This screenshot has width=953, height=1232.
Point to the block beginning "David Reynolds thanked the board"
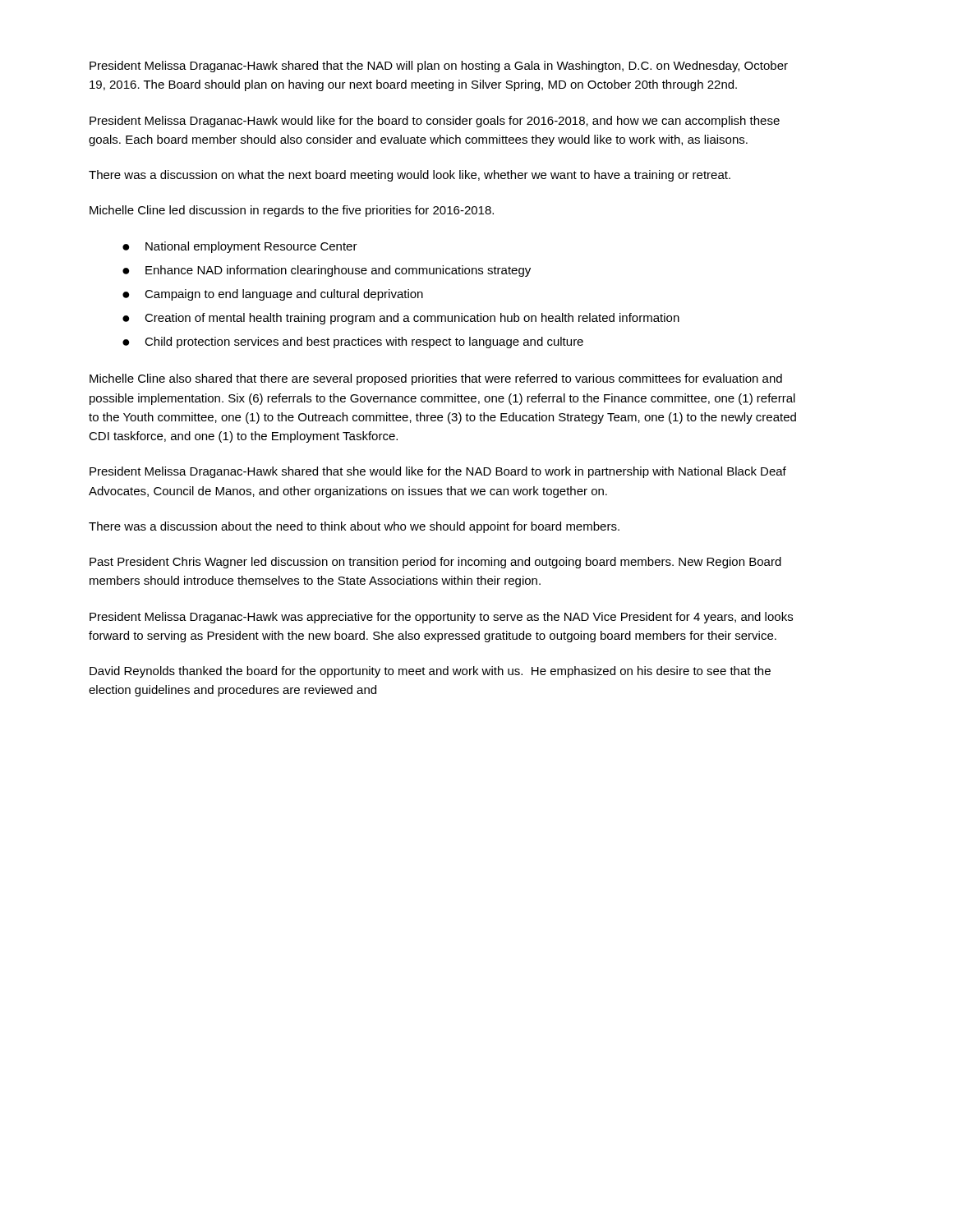430,680
